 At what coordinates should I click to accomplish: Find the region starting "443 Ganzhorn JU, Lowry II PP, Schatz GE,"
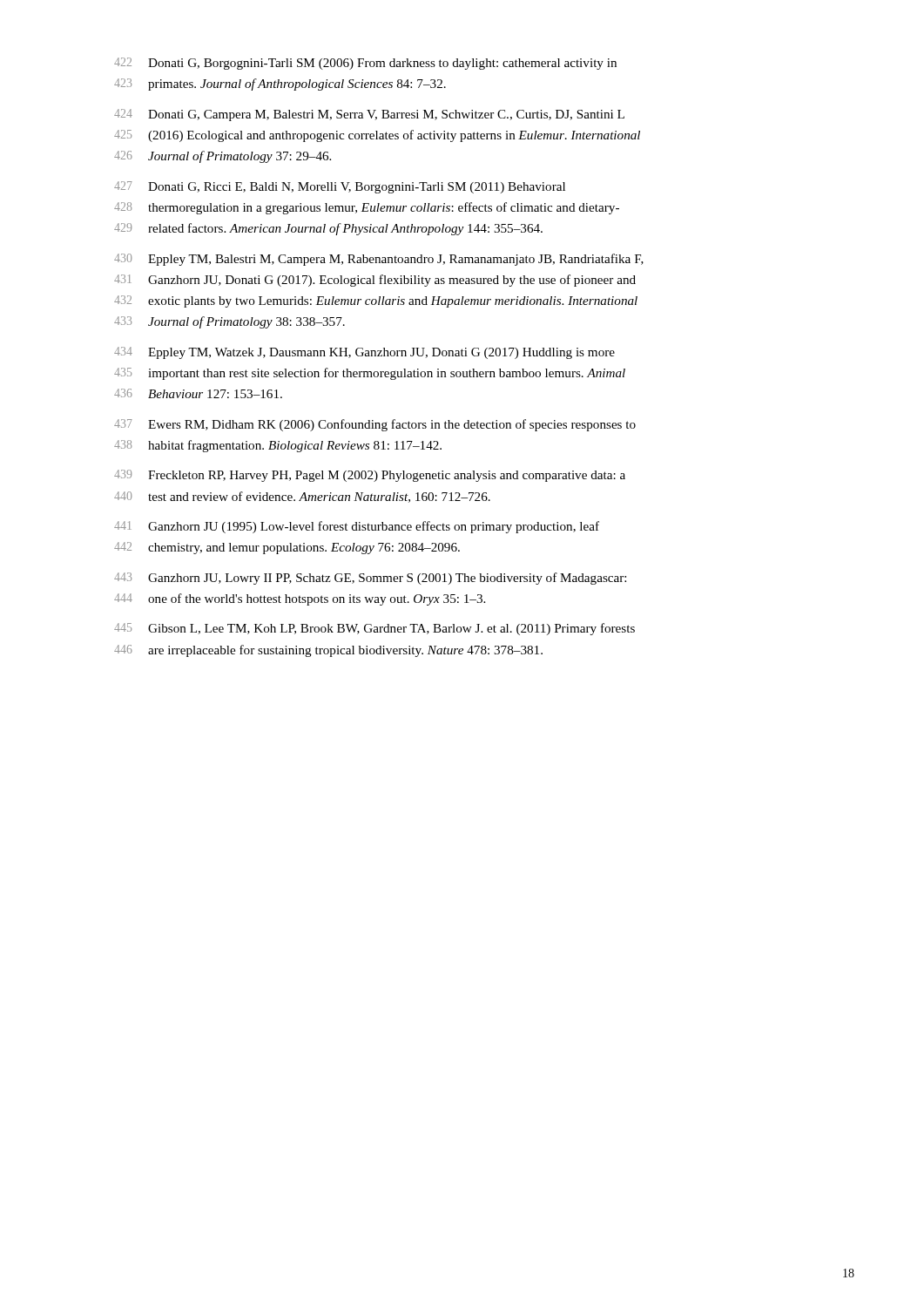point(471,588)
